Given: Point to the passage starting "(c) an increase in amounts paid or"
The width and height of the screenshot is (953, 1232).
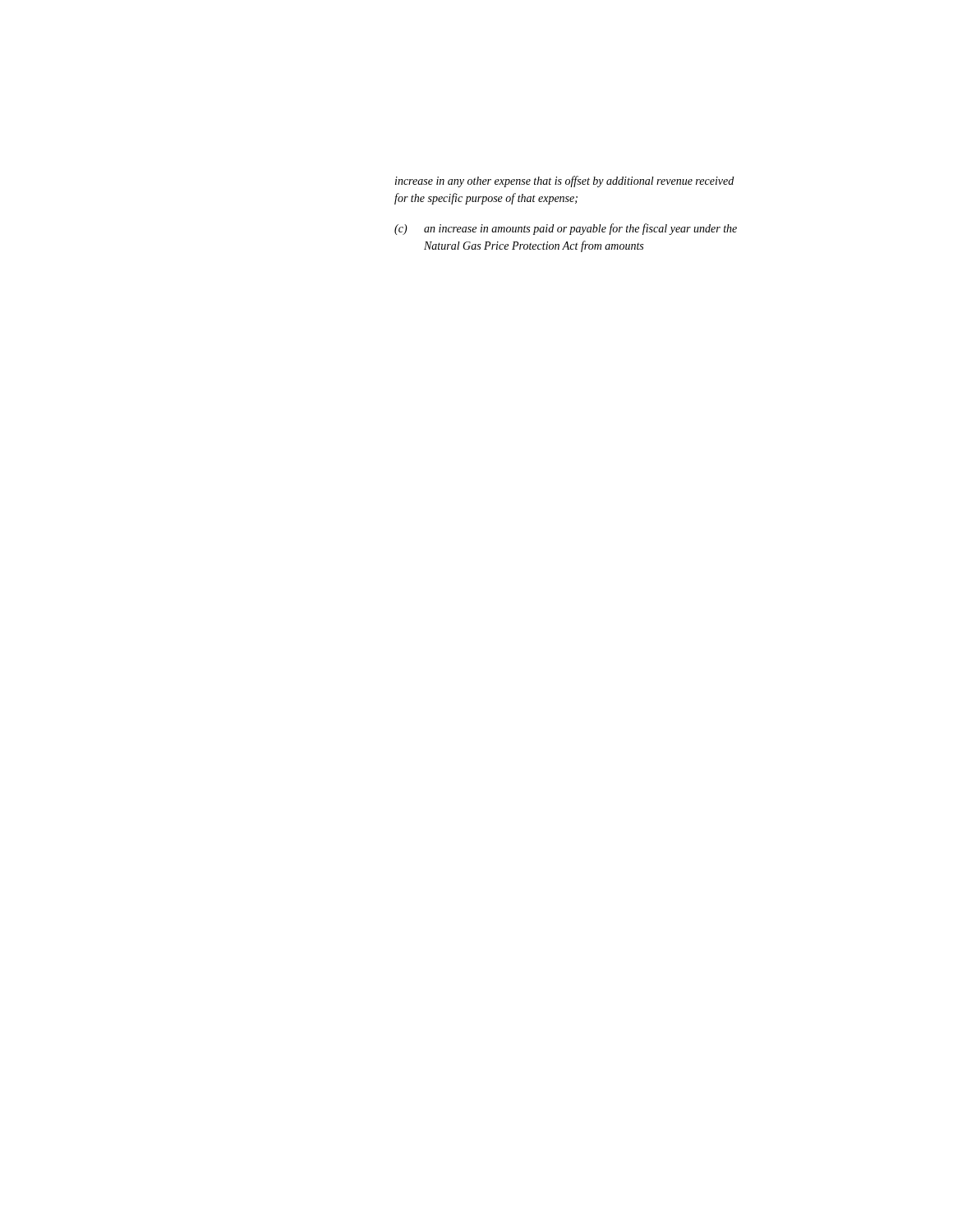Looking at the screenshot, I should [567, 237].
